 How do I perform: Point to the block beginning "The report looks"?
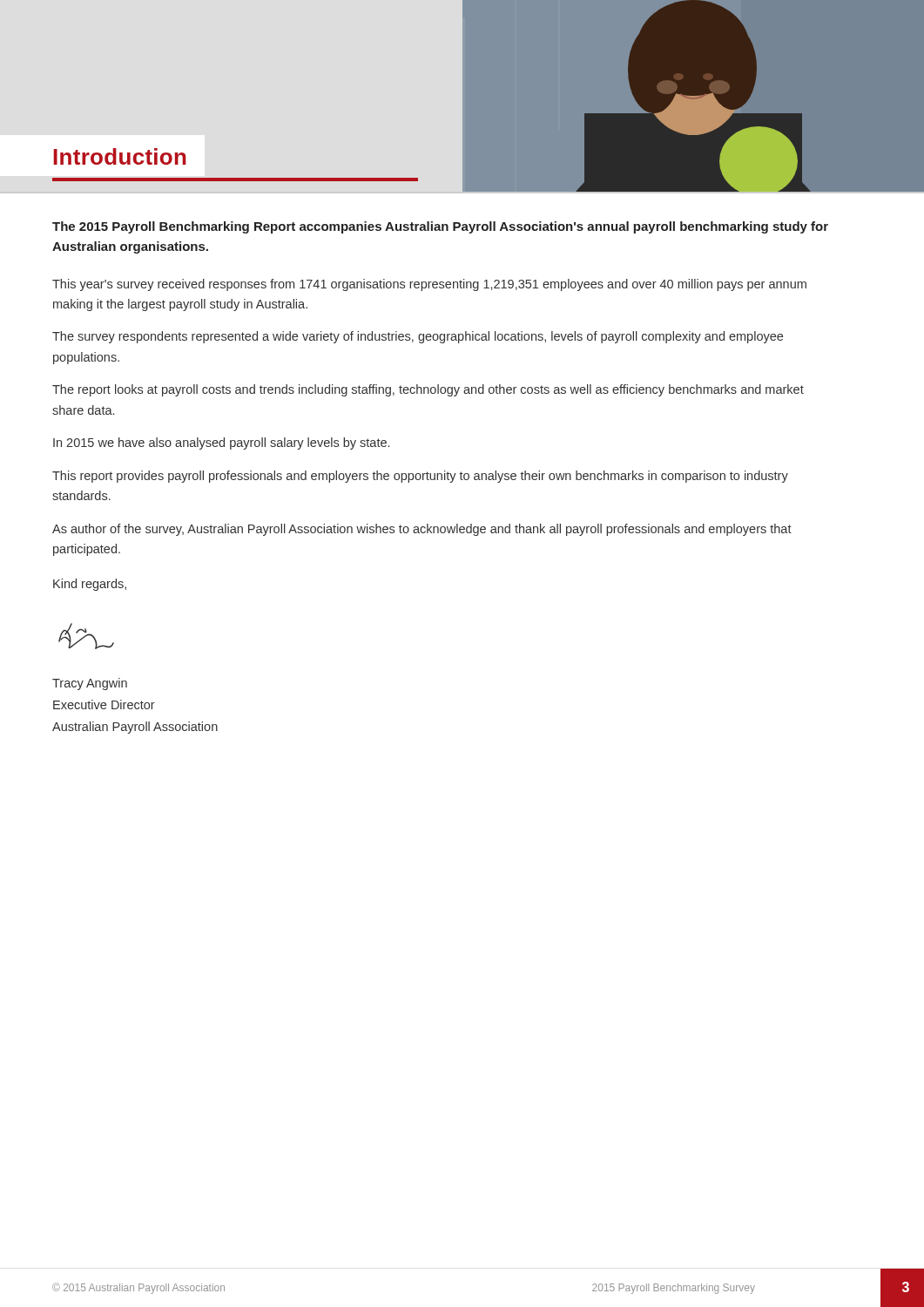(428, 400)
